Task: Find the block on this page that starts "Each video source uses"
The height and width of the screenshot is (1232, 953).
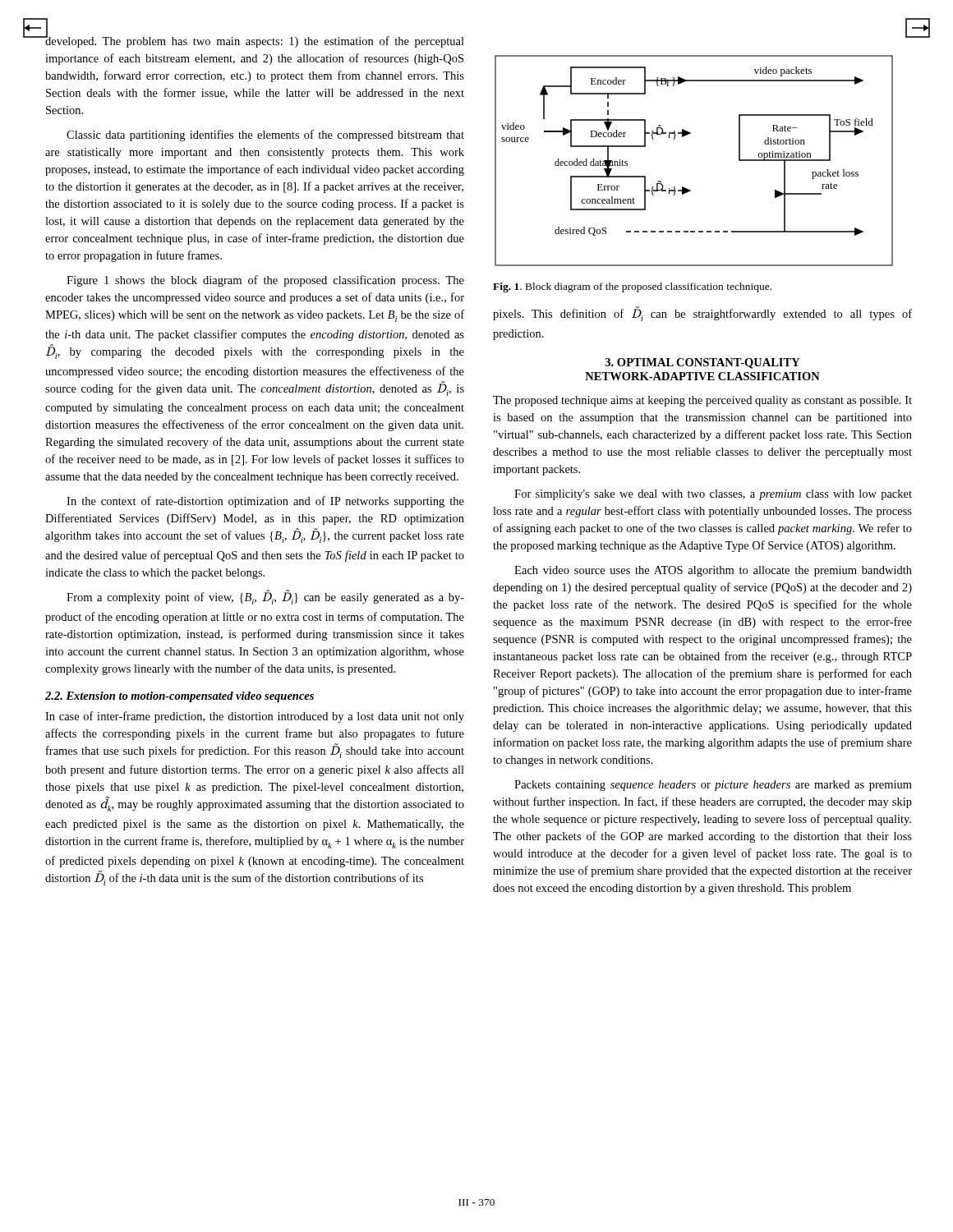Action: (702, 665)
